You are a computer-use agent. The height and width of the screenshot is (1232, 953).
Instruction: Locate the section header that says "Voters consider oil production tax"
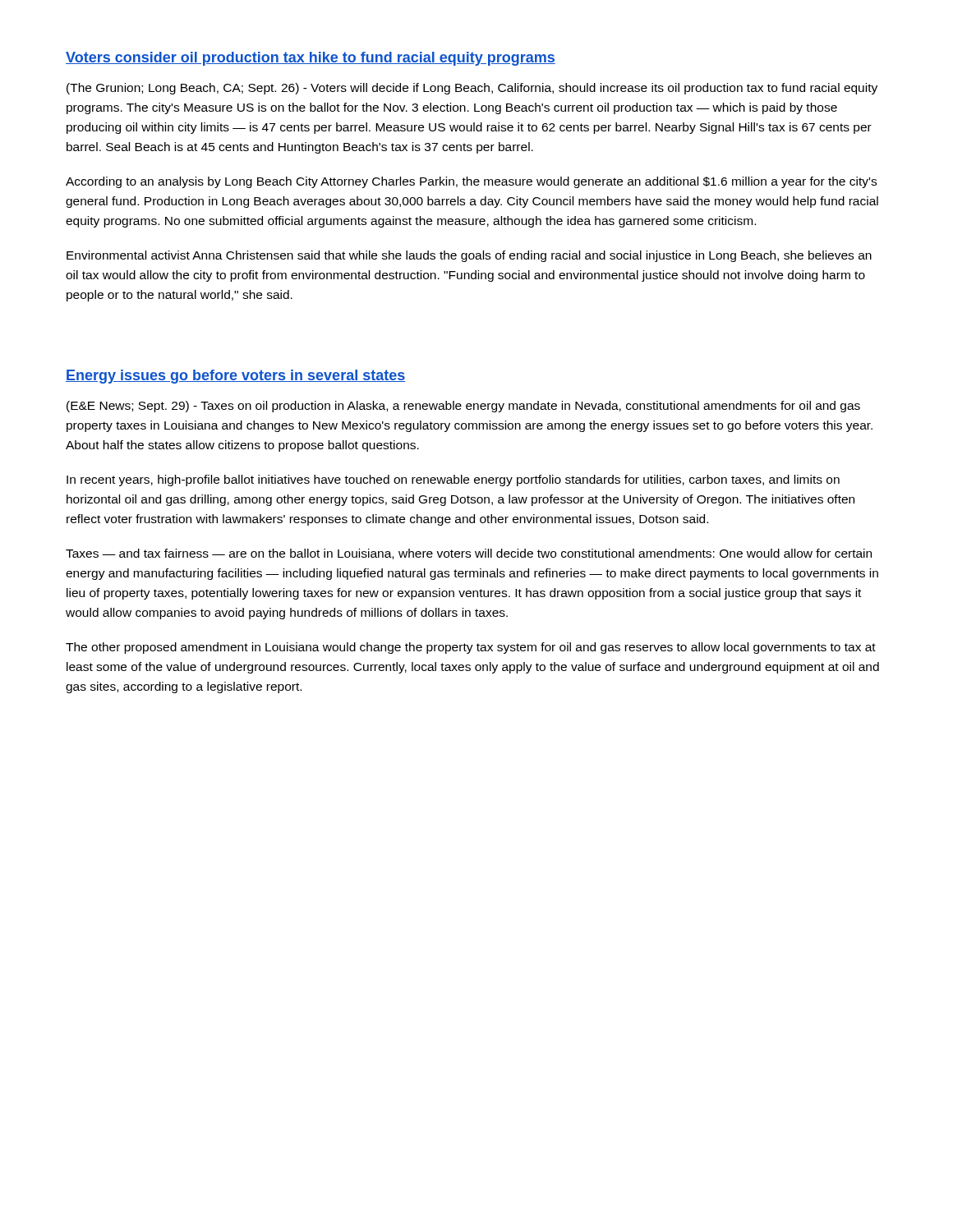pos(310,57)
